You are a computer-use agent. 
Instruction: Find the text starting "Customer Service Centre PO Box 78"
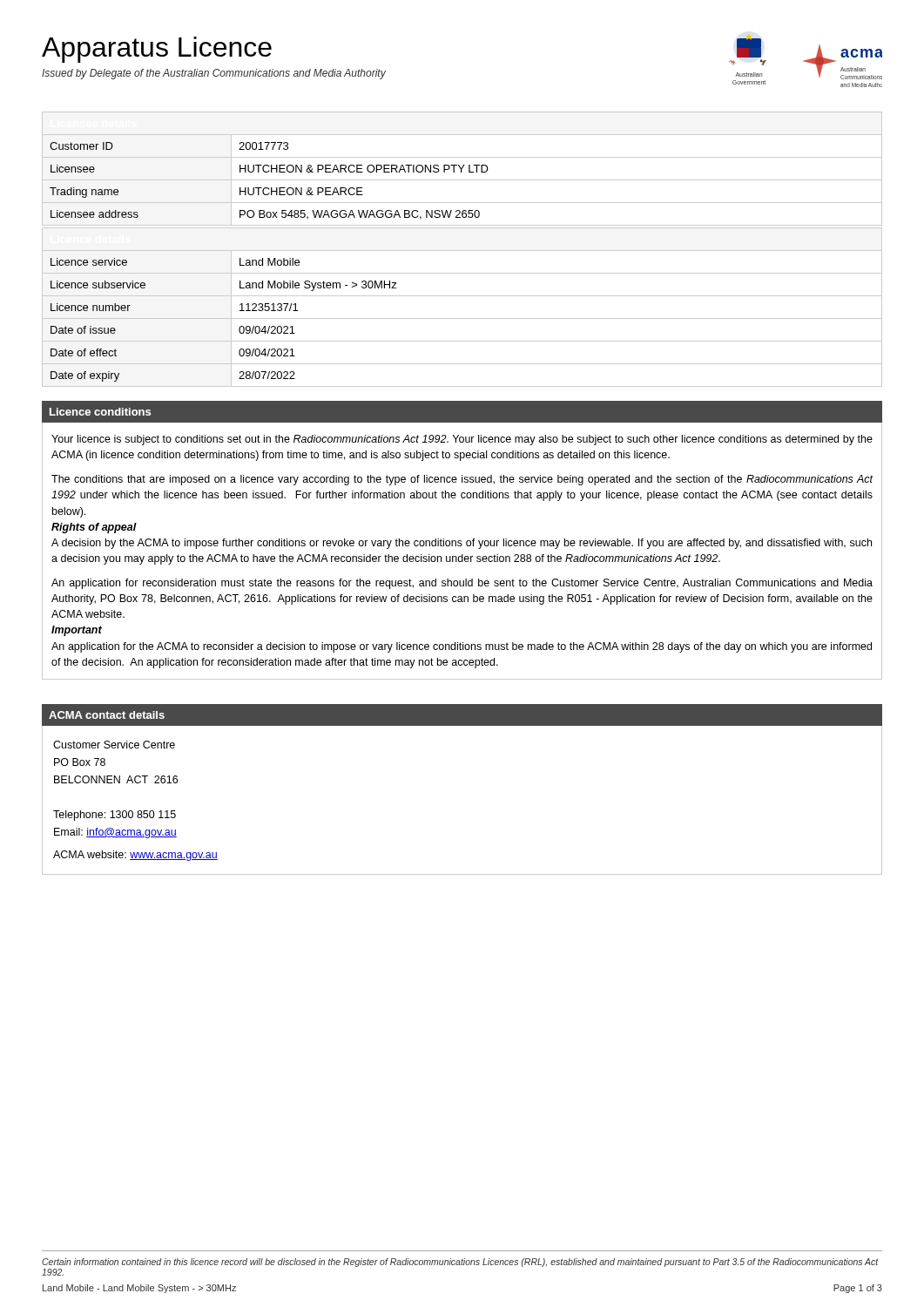pyautogui.click(x=116, y=788)
